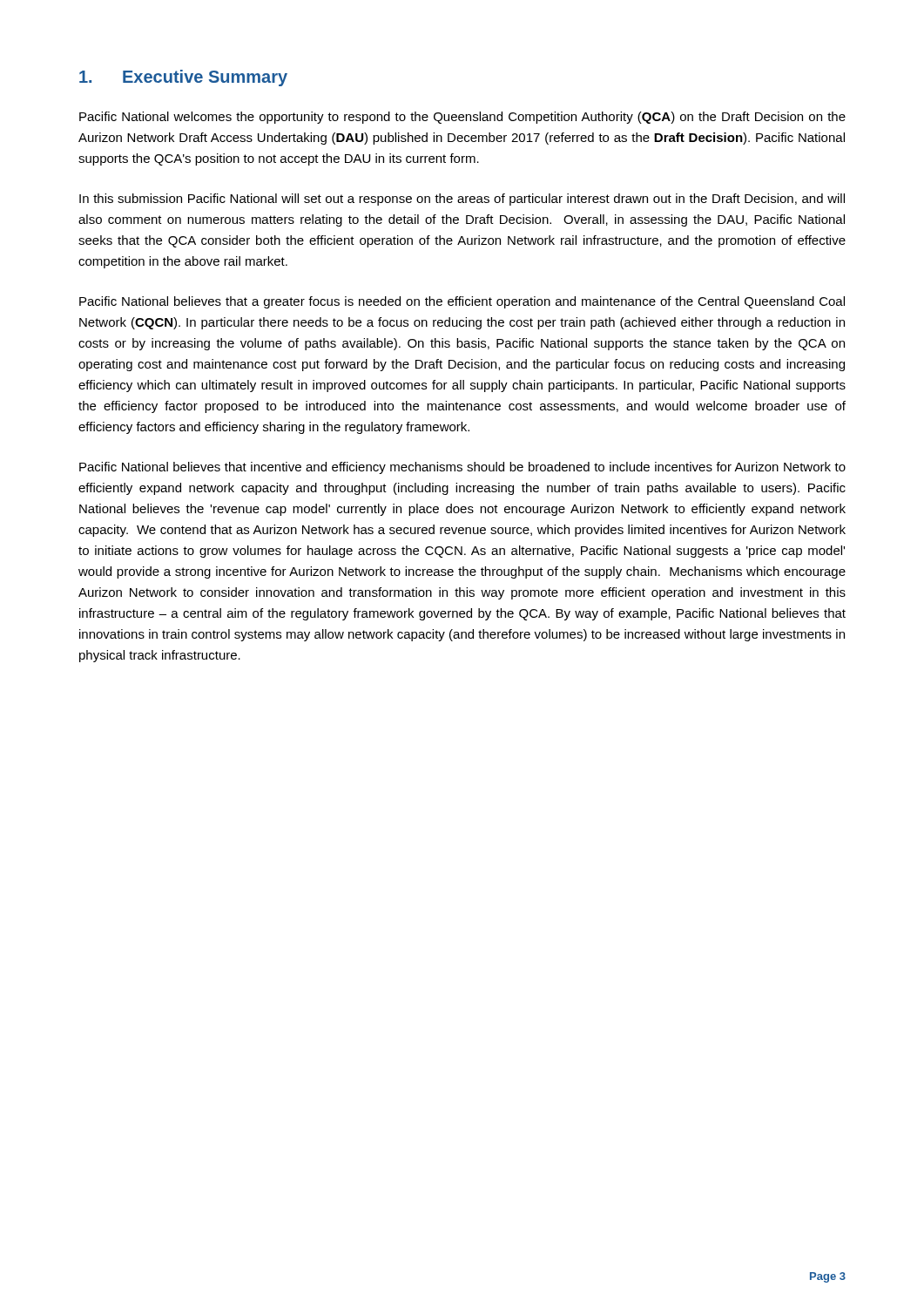Image resolution: width=924 pixels, height=1307 pixels.
Task: Click on the text block starting "Pacific National believes that a greater focus is"
Action: (x=462, y=364)
